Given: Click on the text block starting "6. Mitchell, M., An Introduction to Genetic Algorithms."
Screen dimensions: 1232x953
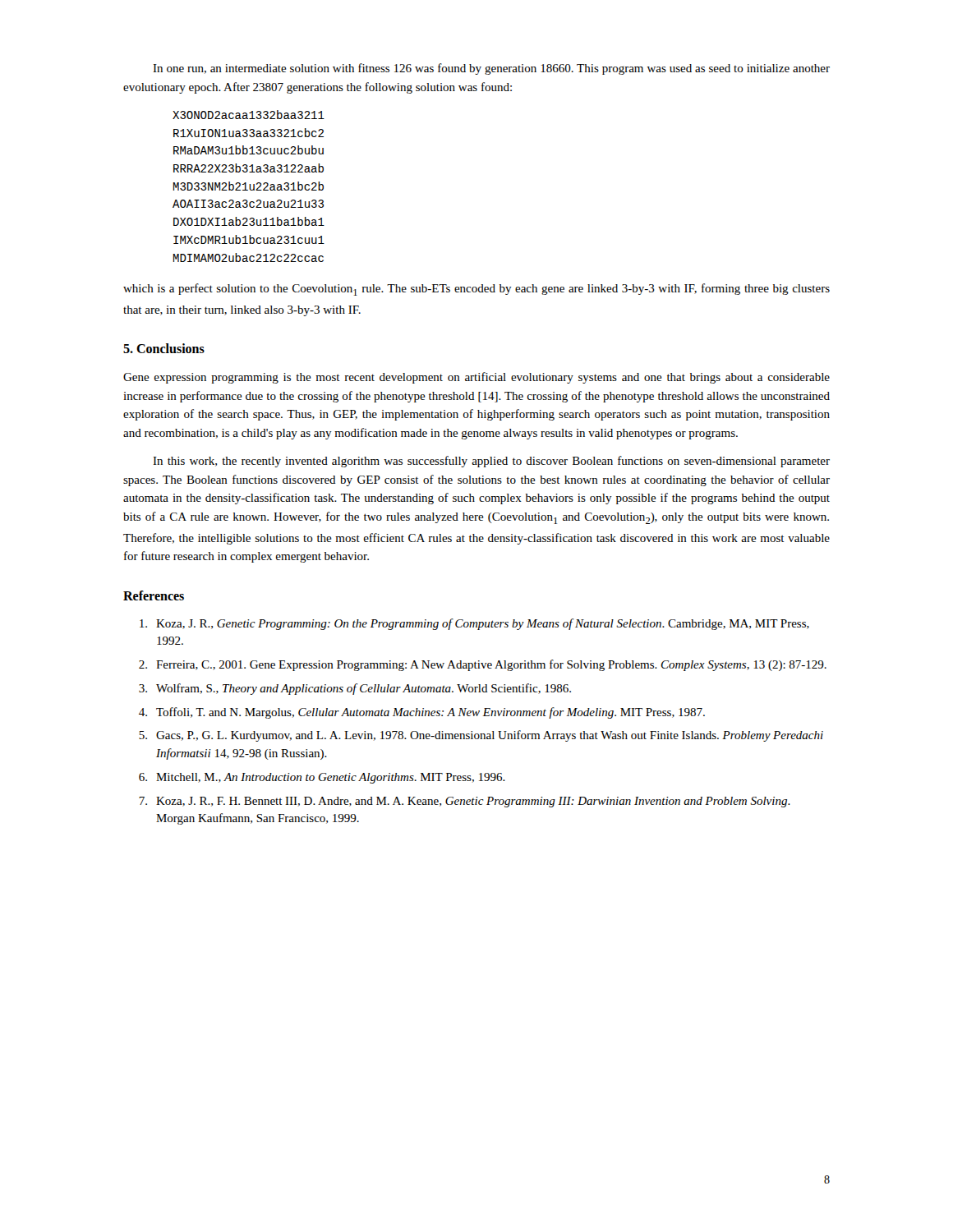Looking at the screenshot, I should 476,778.
